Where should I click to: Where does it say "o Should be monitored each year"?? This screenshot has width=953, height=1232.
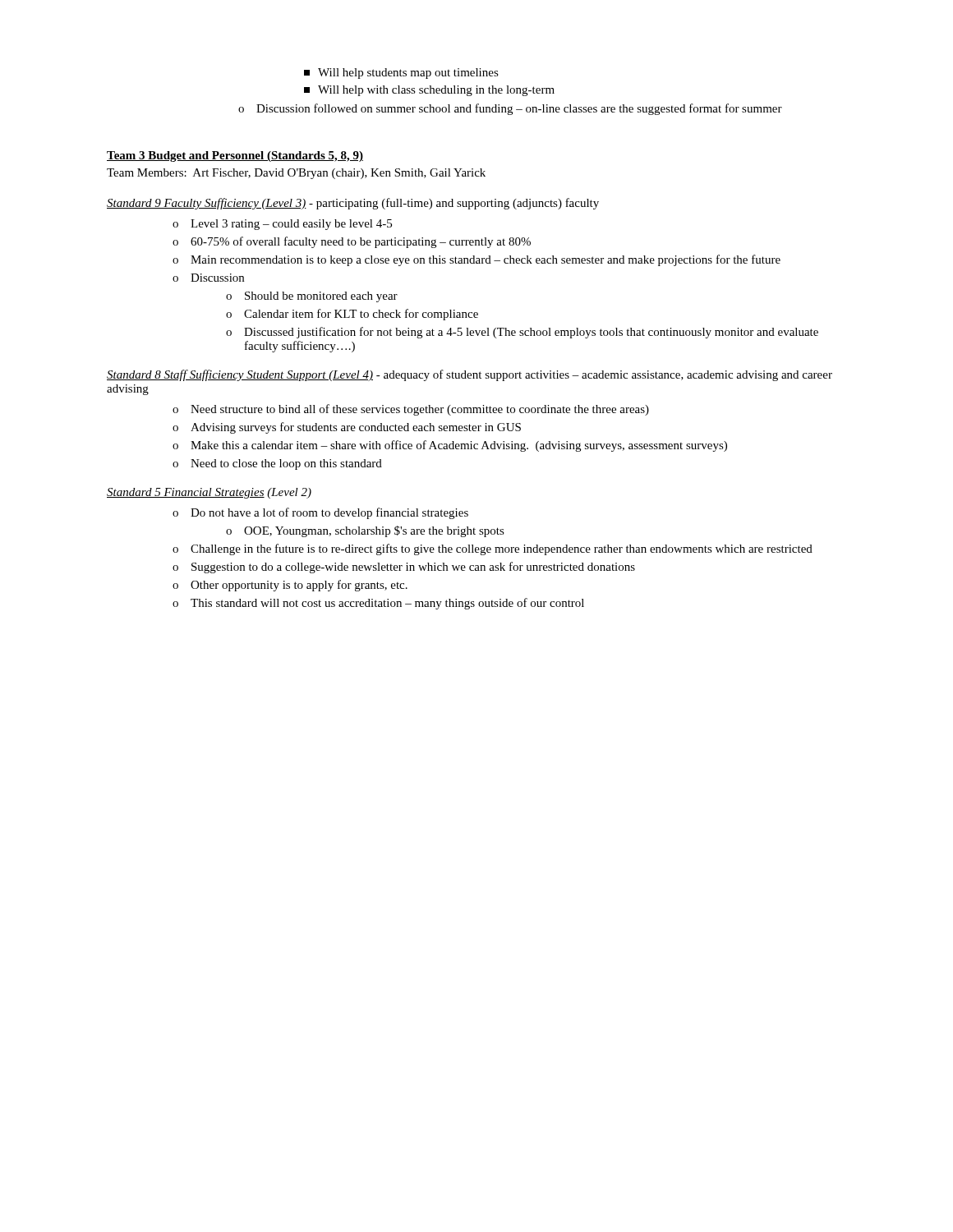(312, 297)
